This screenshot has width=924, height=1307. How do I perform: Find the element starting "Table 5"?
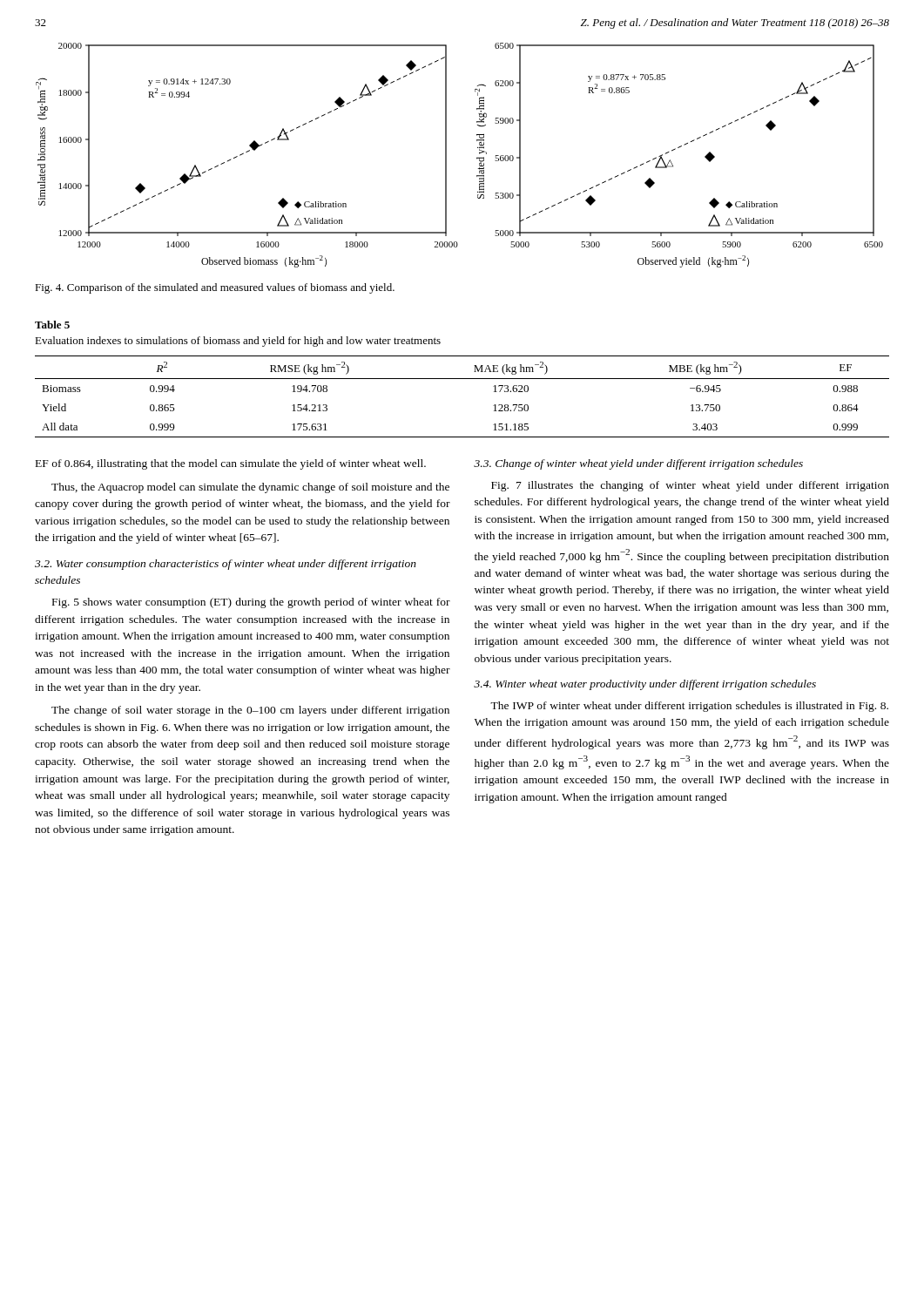pyautogui.click(x=52, y=325)
